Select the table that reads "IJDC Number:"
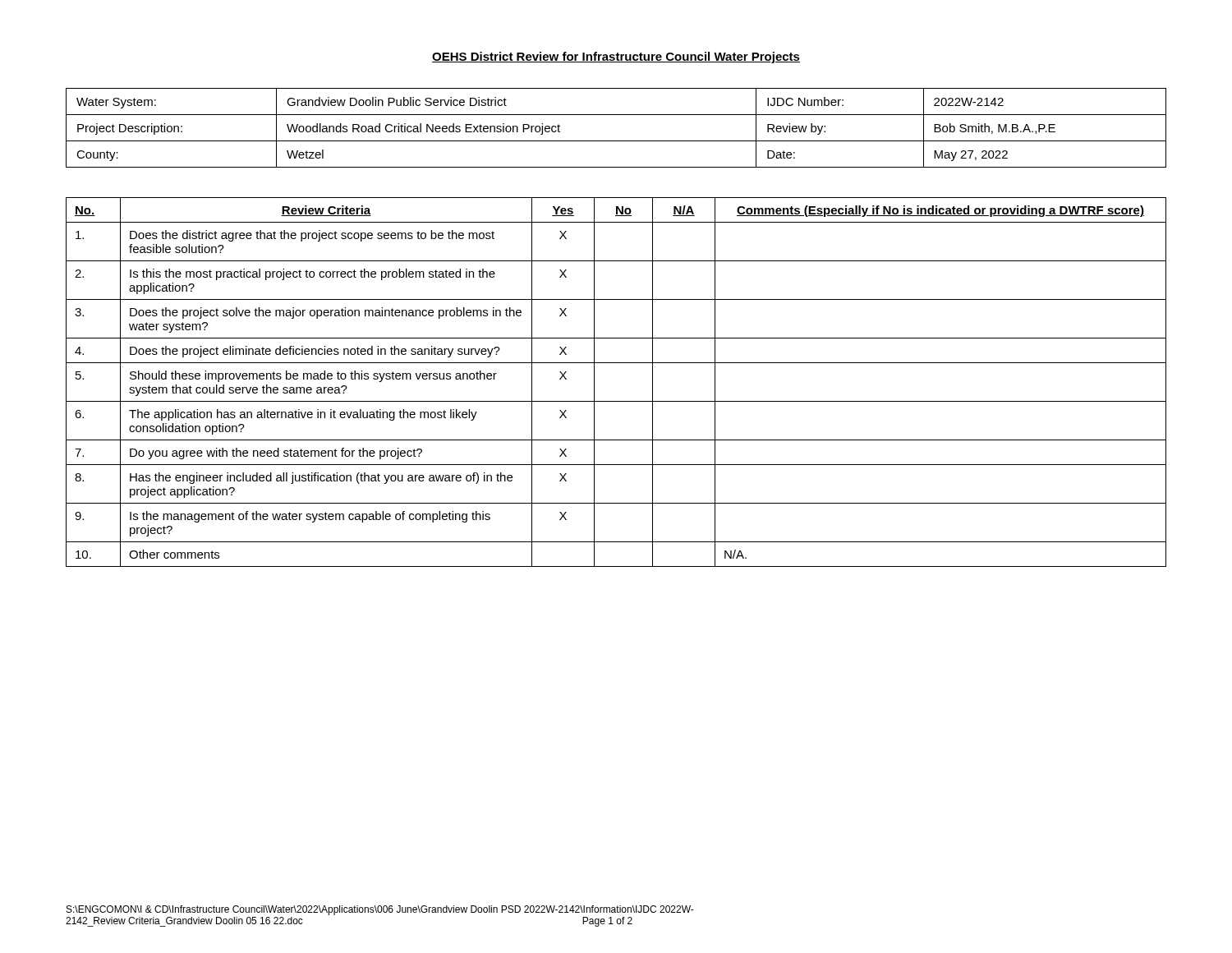Image resolution: width=1232 pixels, height=953 pixels. click(x=616, y=128)
